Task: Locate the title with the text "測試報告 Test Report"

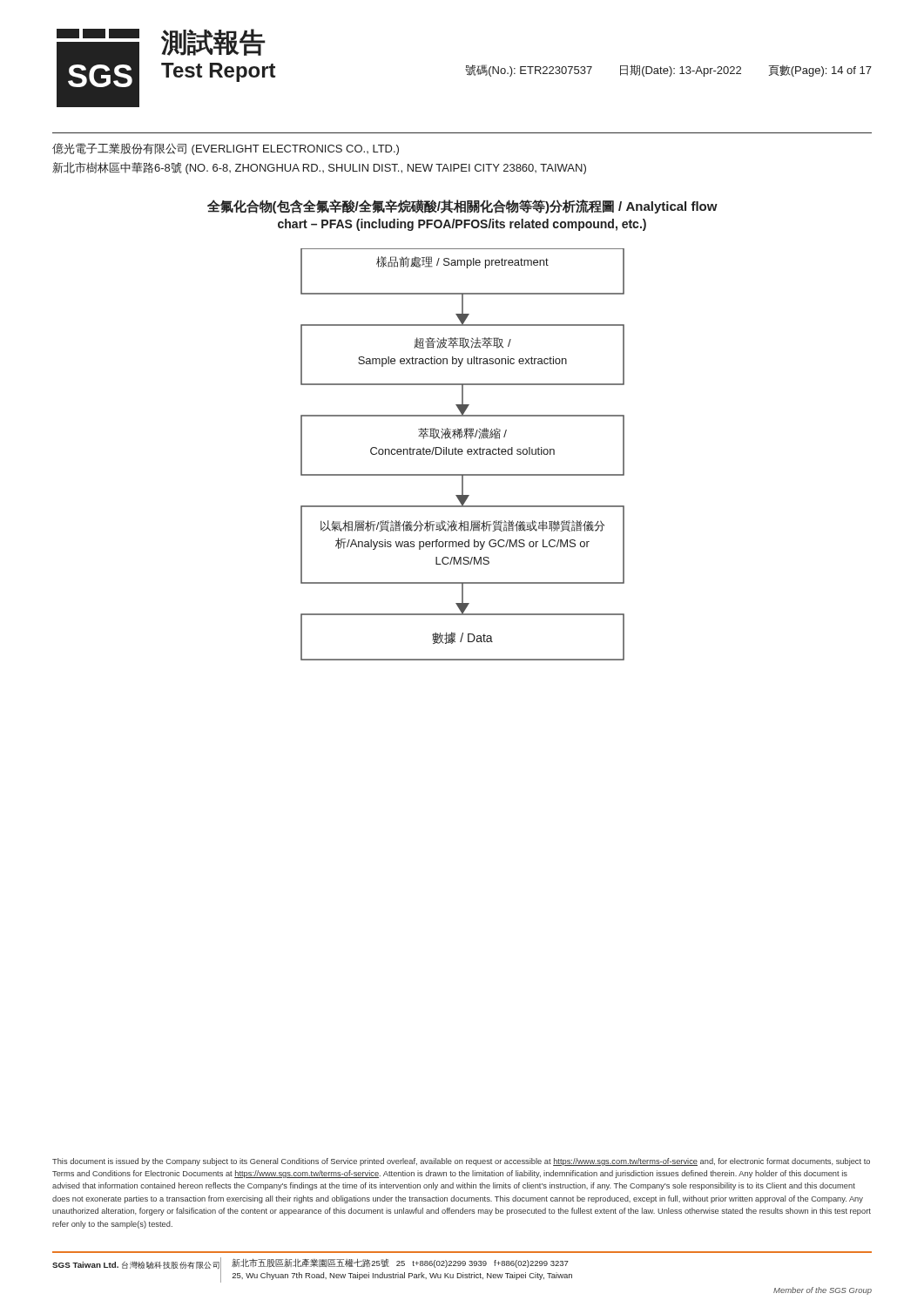Action: [218, 56]
